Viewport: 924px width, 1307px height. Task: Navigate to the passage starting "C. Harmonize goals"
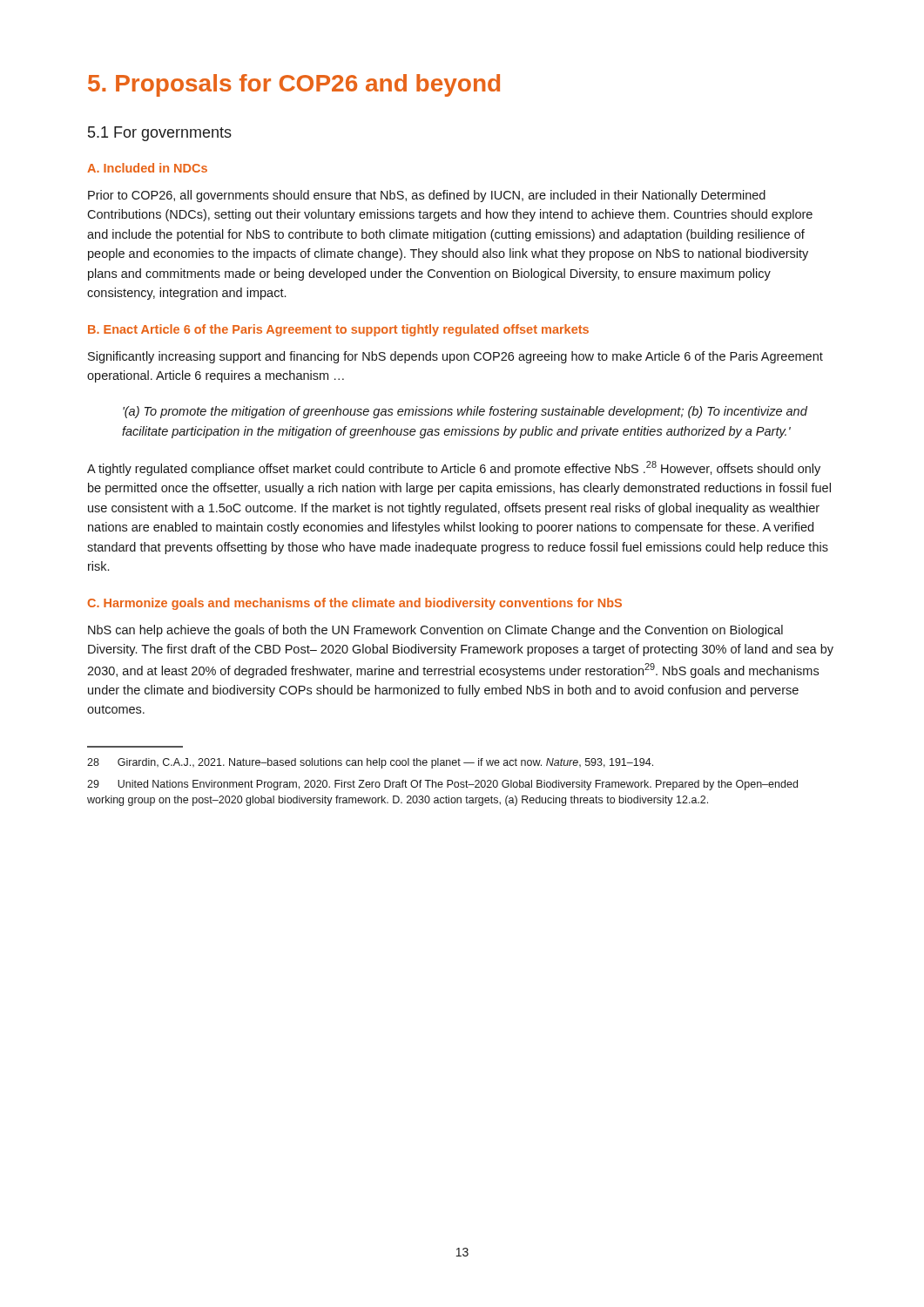pyautogui.click(x=355, y=603)
